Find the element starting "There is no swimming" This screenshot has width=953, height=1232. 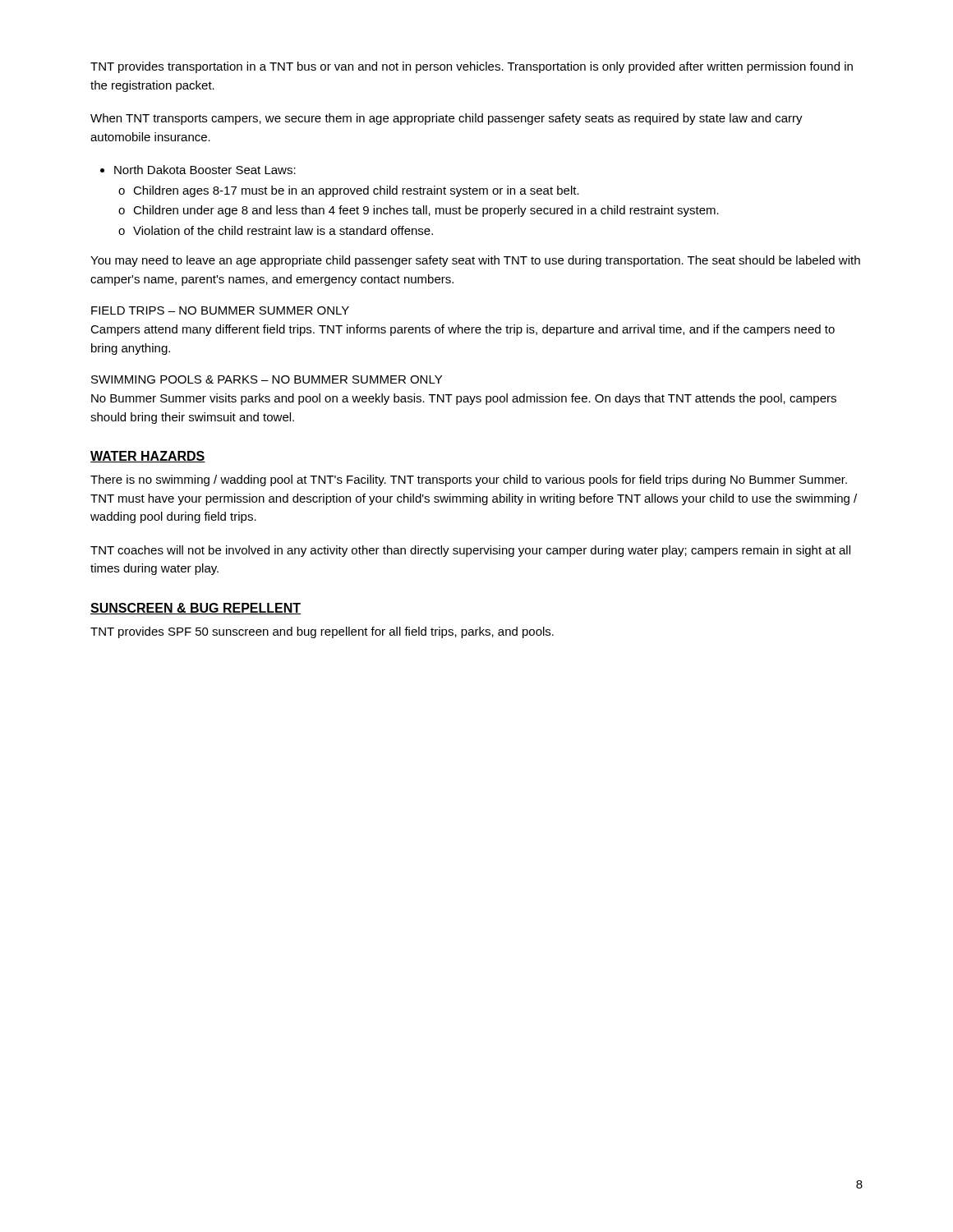(476, 498)
